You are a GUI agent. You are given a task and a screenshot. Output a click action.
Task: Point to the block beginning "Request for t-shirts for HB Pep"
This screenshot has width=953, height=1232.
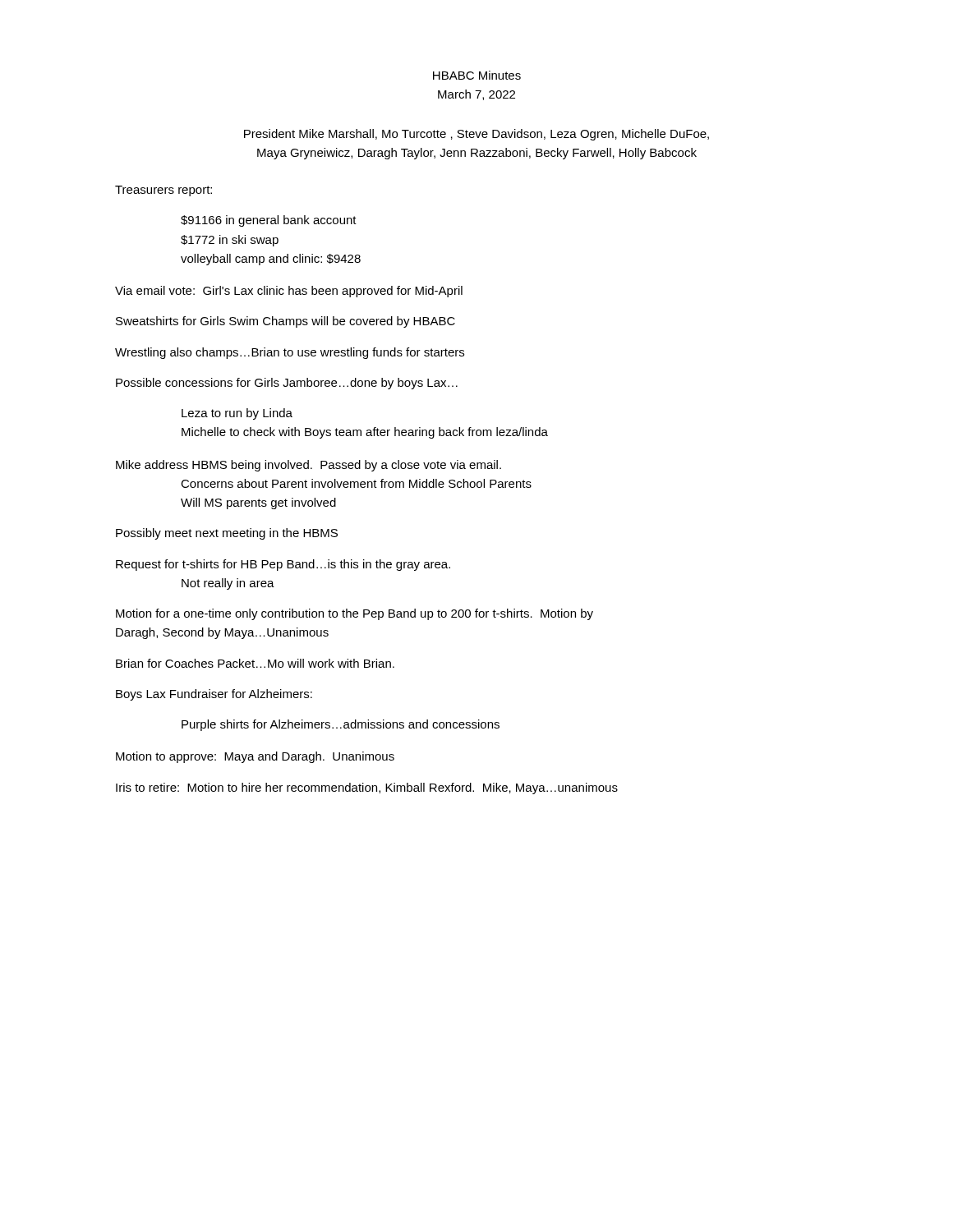point(283,574)
